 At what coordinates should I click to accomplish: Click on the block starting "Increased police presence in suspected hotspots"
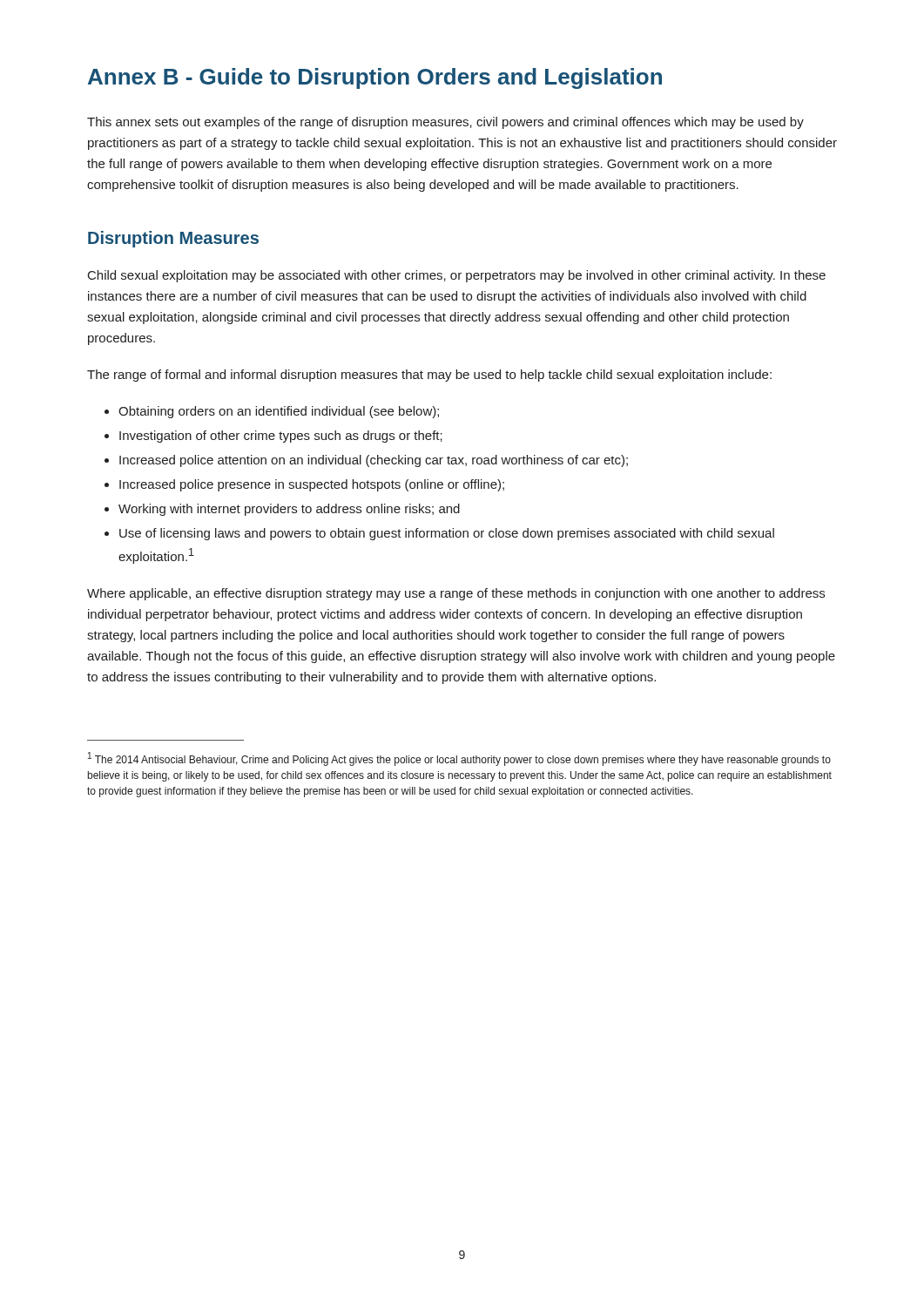(312, 484)
